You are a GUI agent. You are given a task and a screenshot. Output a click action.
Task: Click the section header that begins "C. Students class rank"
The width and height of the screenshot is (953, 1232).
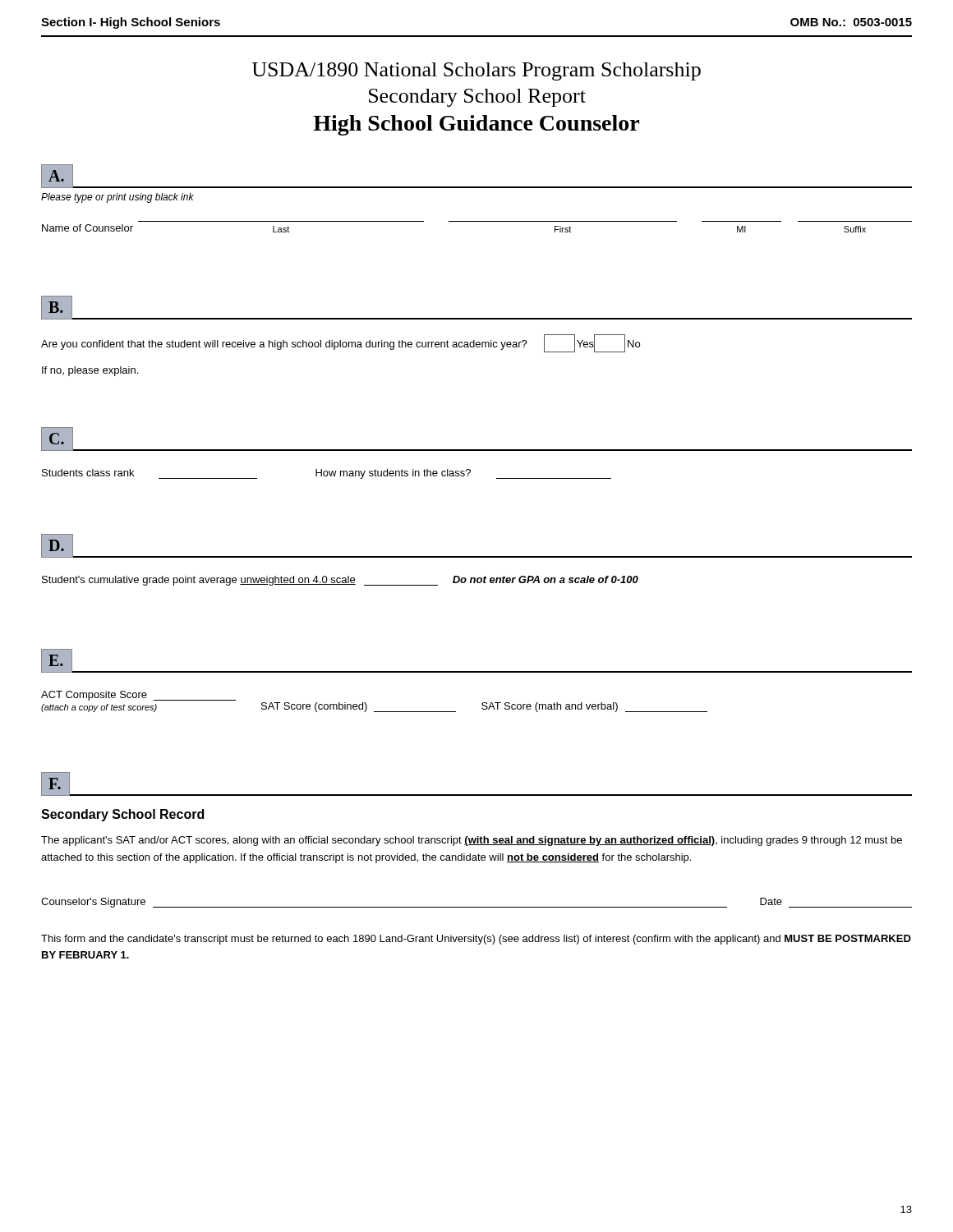click(476, 453)
